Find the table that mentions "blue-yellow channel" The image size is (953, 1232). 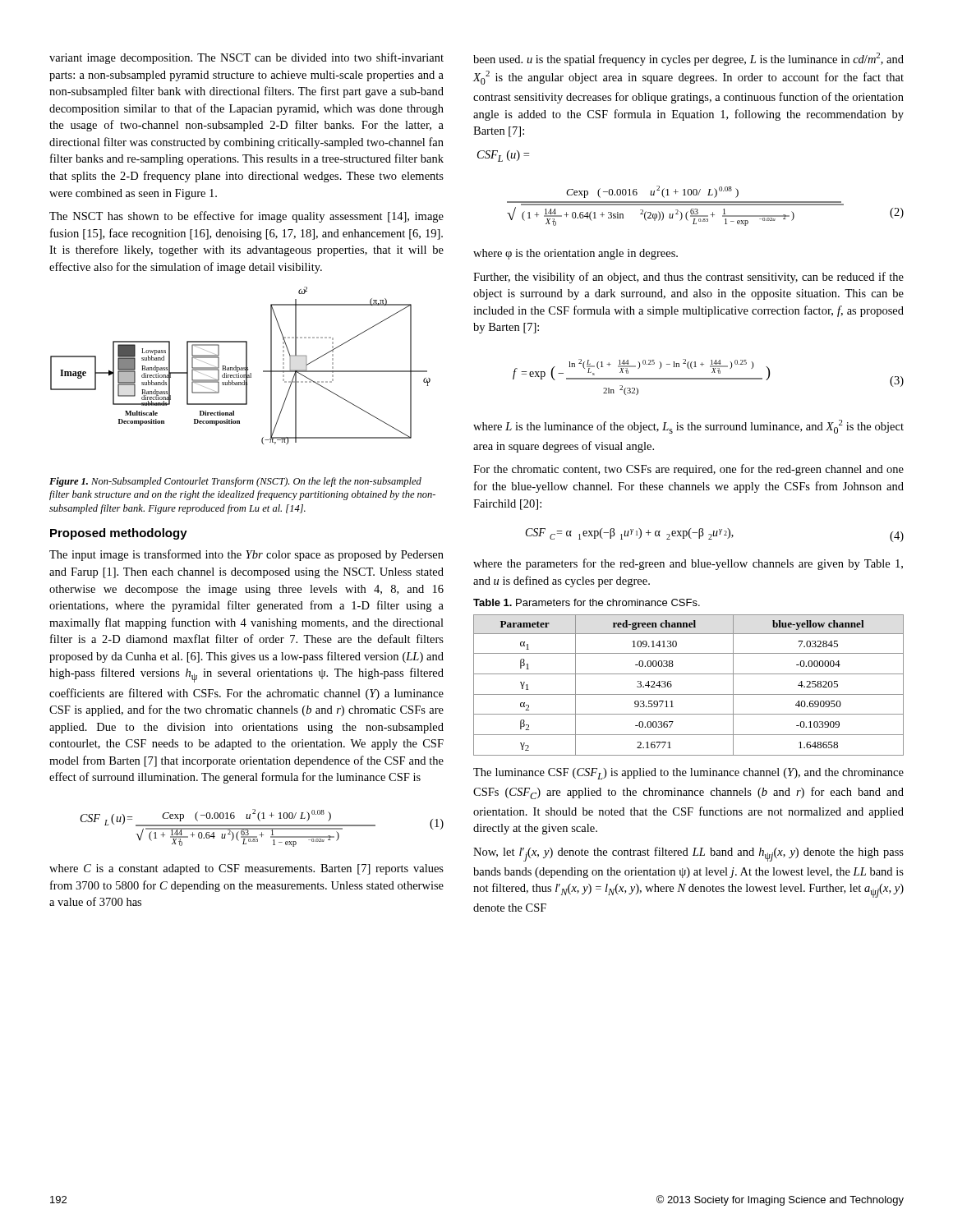pyautogui.click(x=688, y=685)
